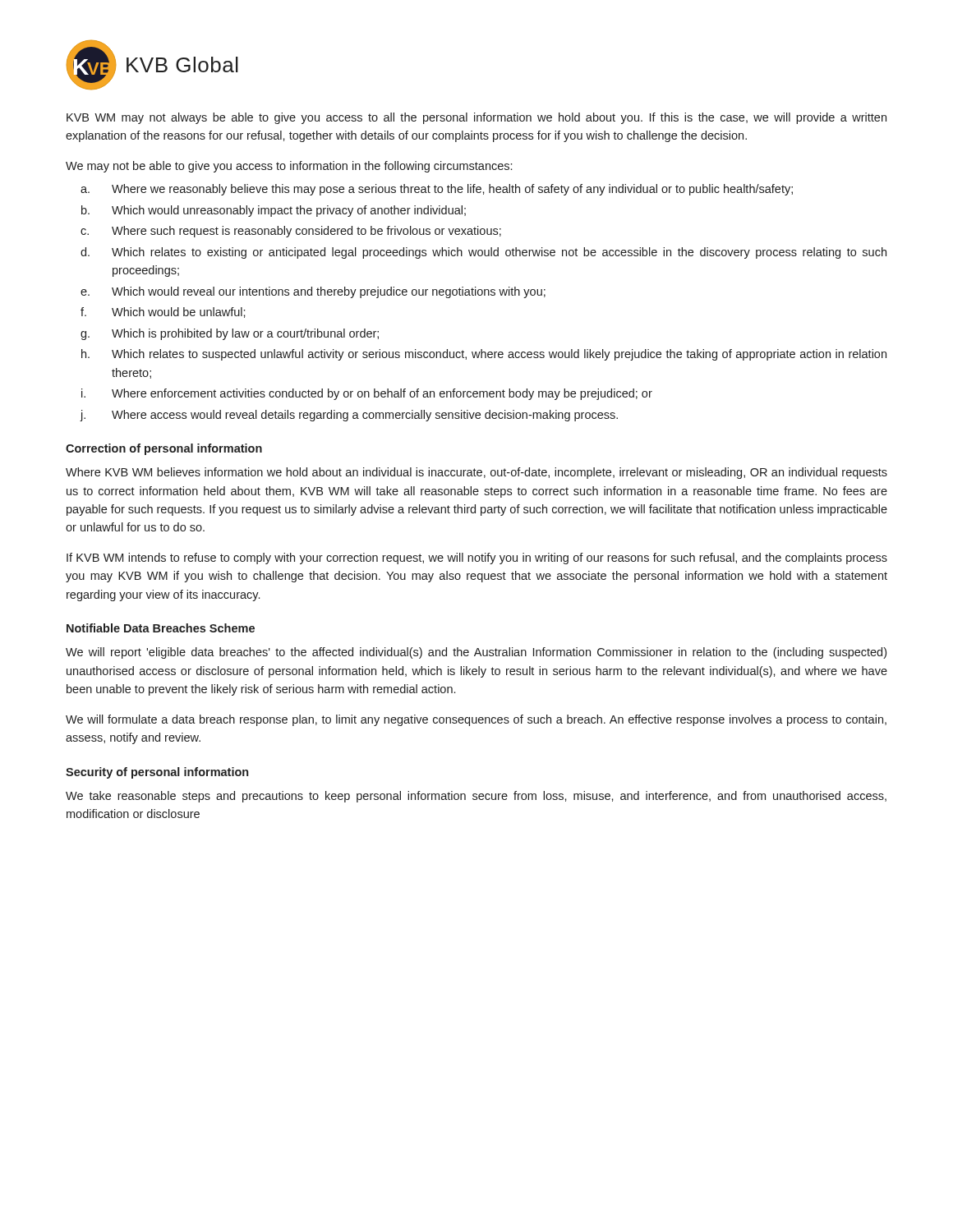The width and height of the screenshot is (953, 1232).
Task: Locate the list item that reads "e. Which would"
Action: tap(476, 292)
